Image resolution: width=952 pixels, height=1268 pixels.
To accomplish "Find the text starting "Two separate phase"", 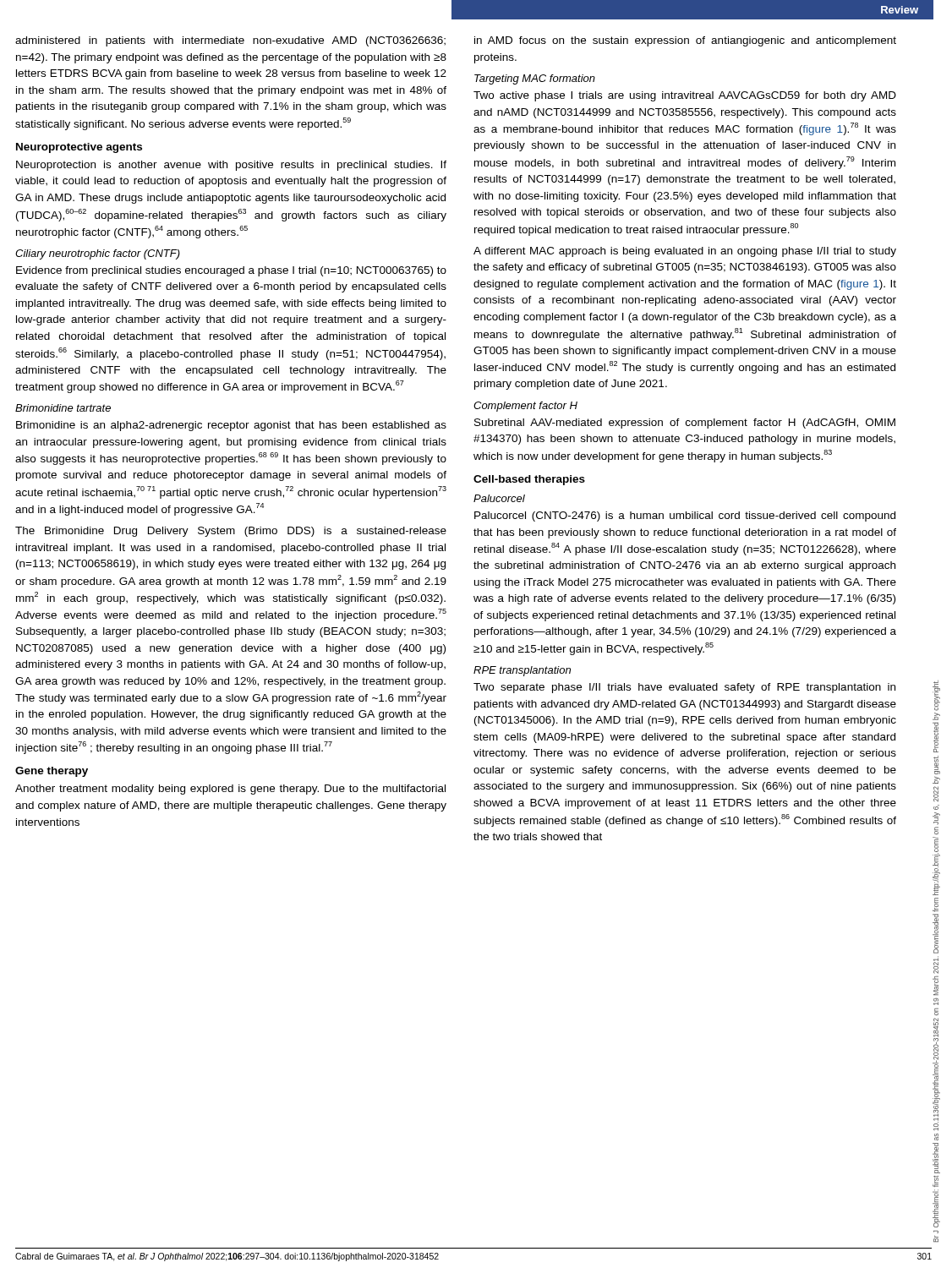I will [685, 762].
